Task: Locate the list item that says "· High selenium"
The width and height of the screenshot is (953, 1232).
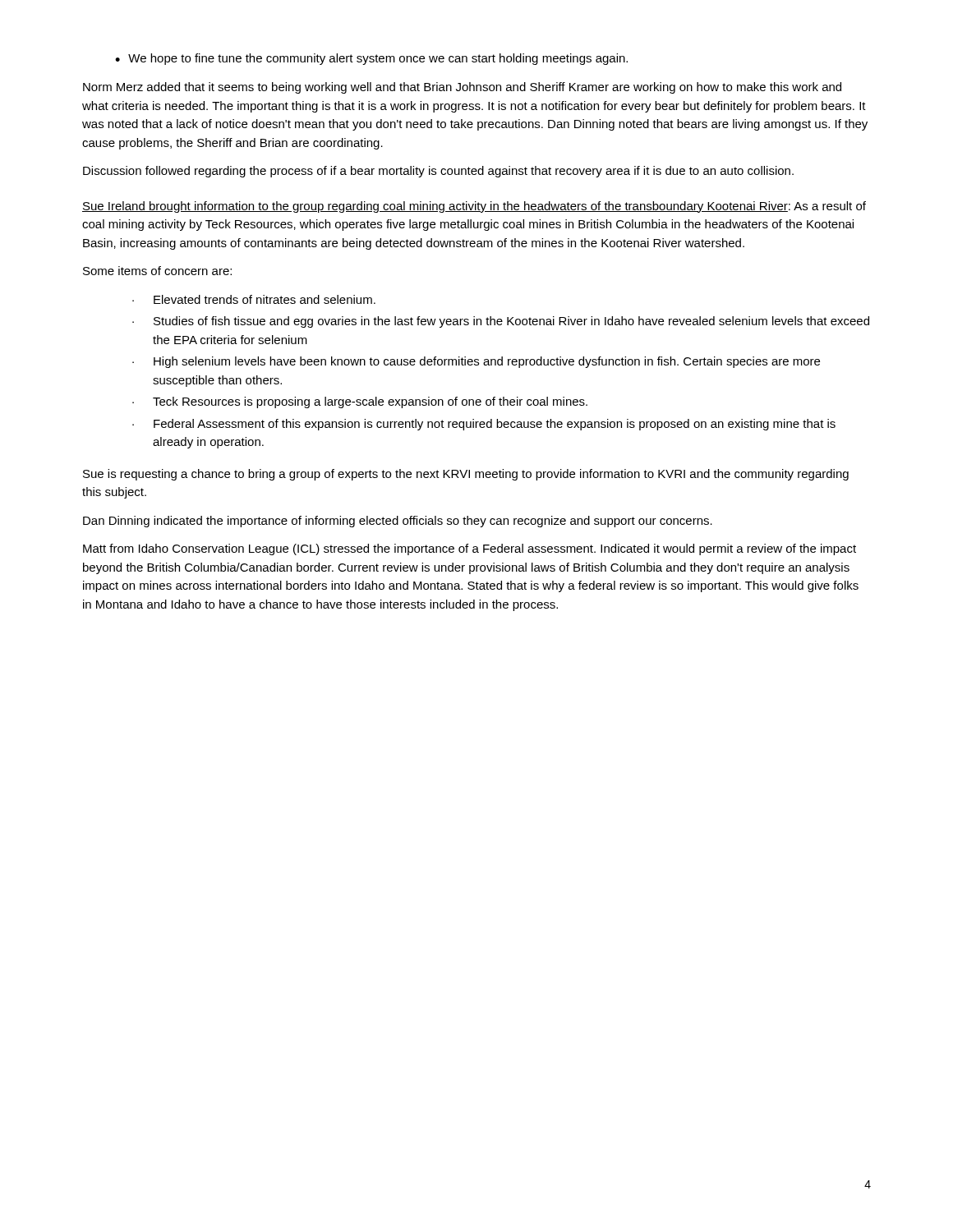Action: (501, 371)
